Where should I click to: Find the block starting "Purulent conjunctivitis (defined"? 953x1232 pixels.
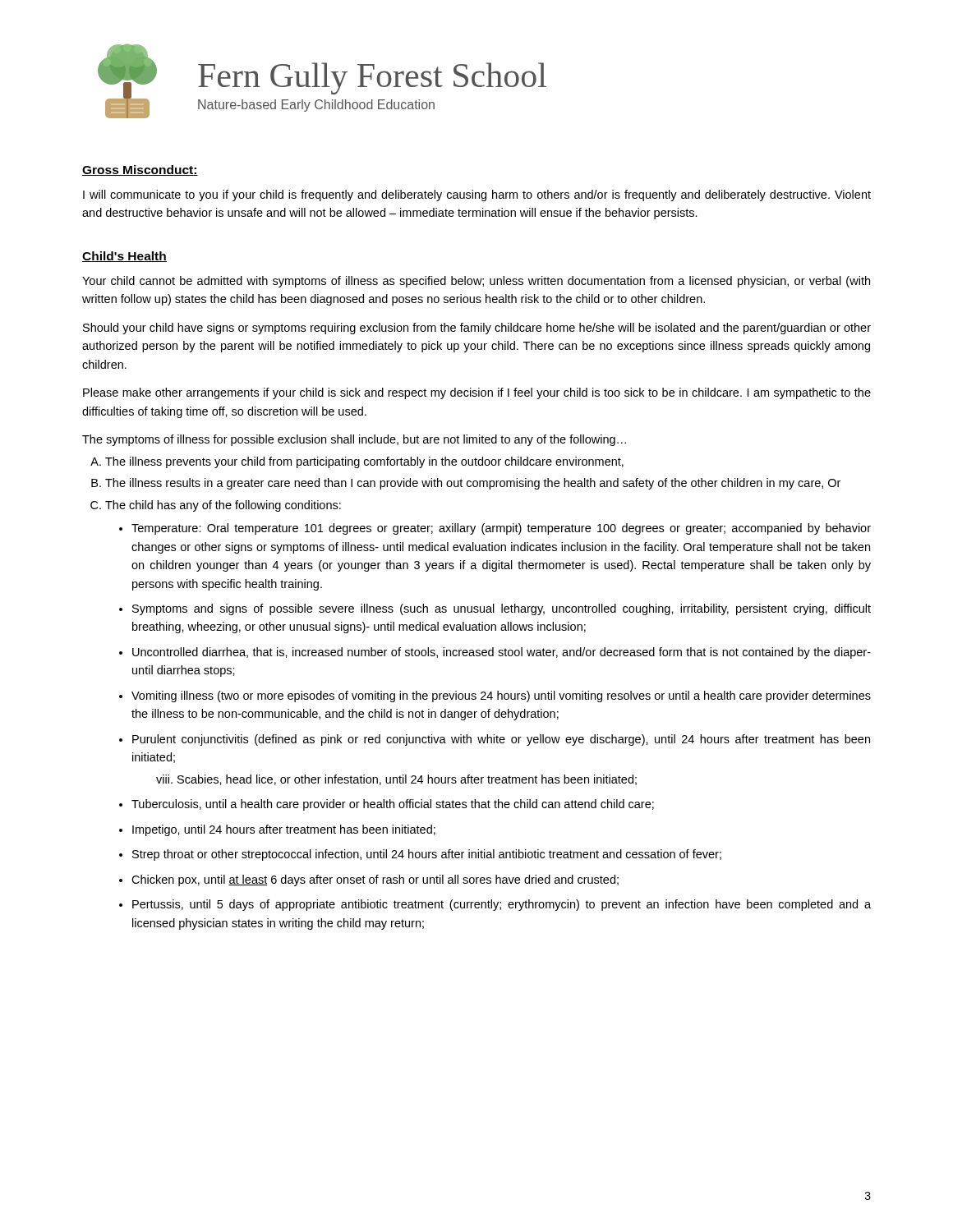click(x=501, y=740)
